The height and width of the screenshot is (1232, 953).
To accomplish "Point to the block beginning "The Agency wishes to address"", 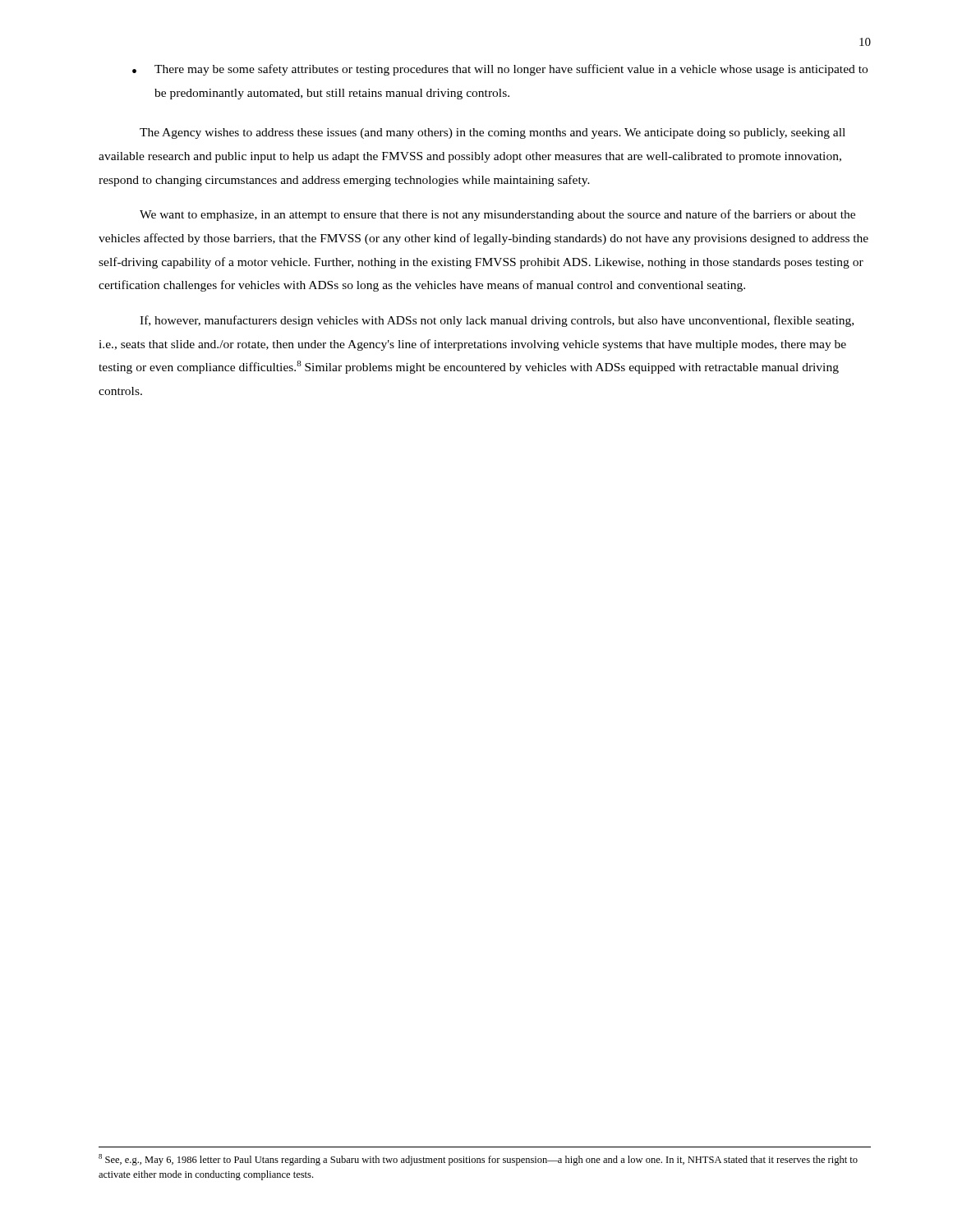I will [485, 156].
